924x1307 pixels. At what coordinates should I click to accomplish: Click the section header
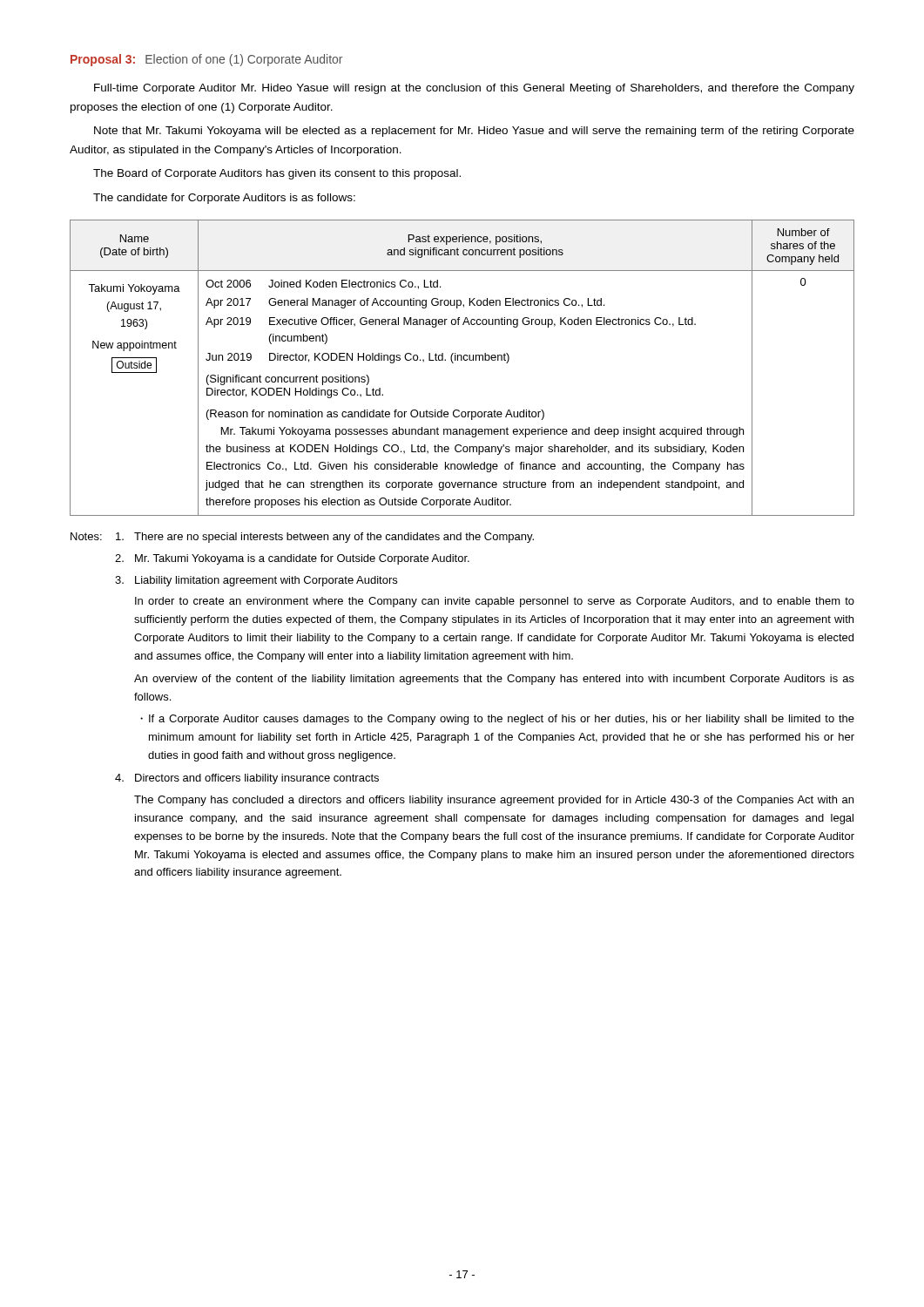206,59
